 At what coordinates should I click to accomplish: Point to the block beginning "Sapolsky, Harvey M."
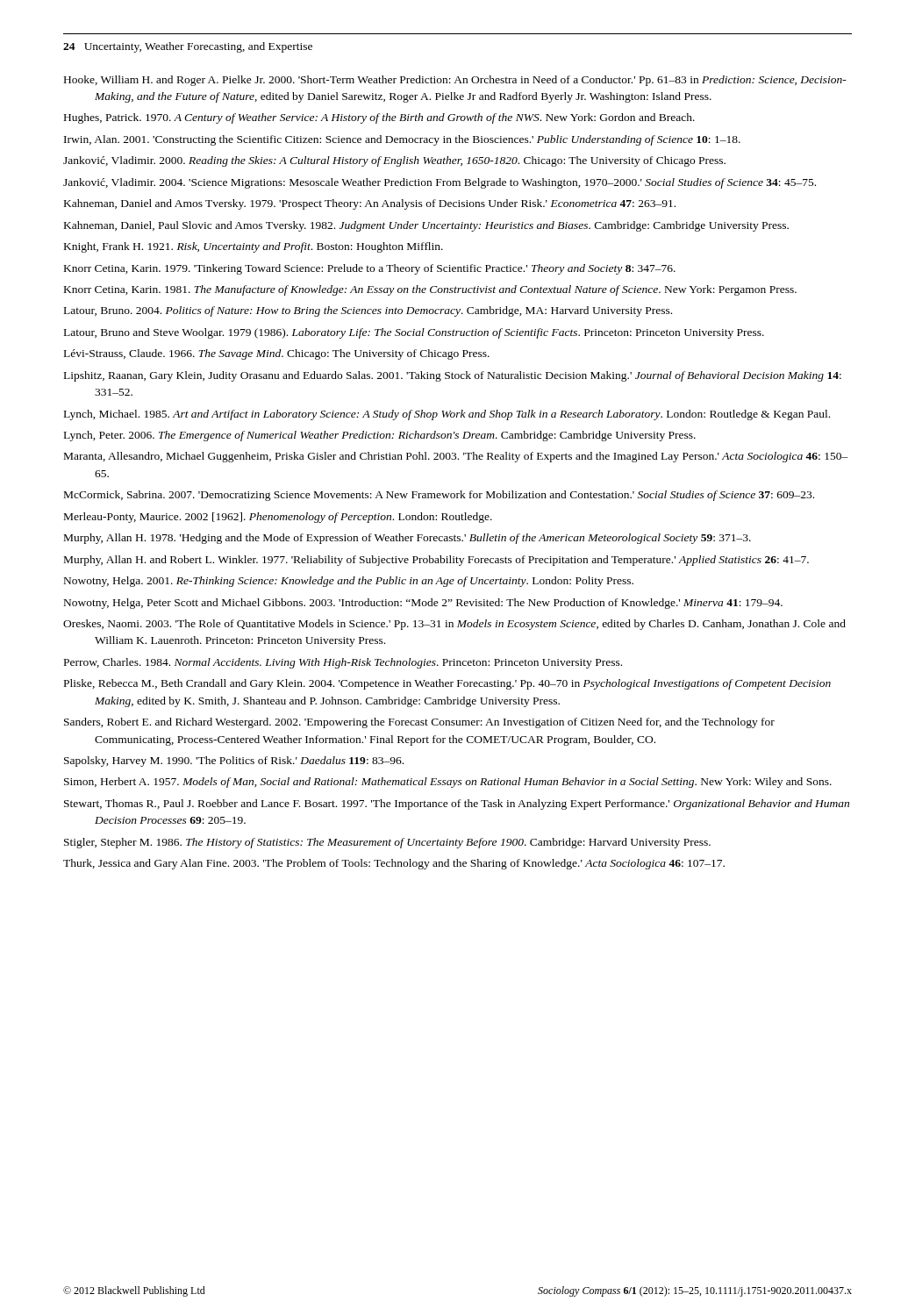point(234,760)
